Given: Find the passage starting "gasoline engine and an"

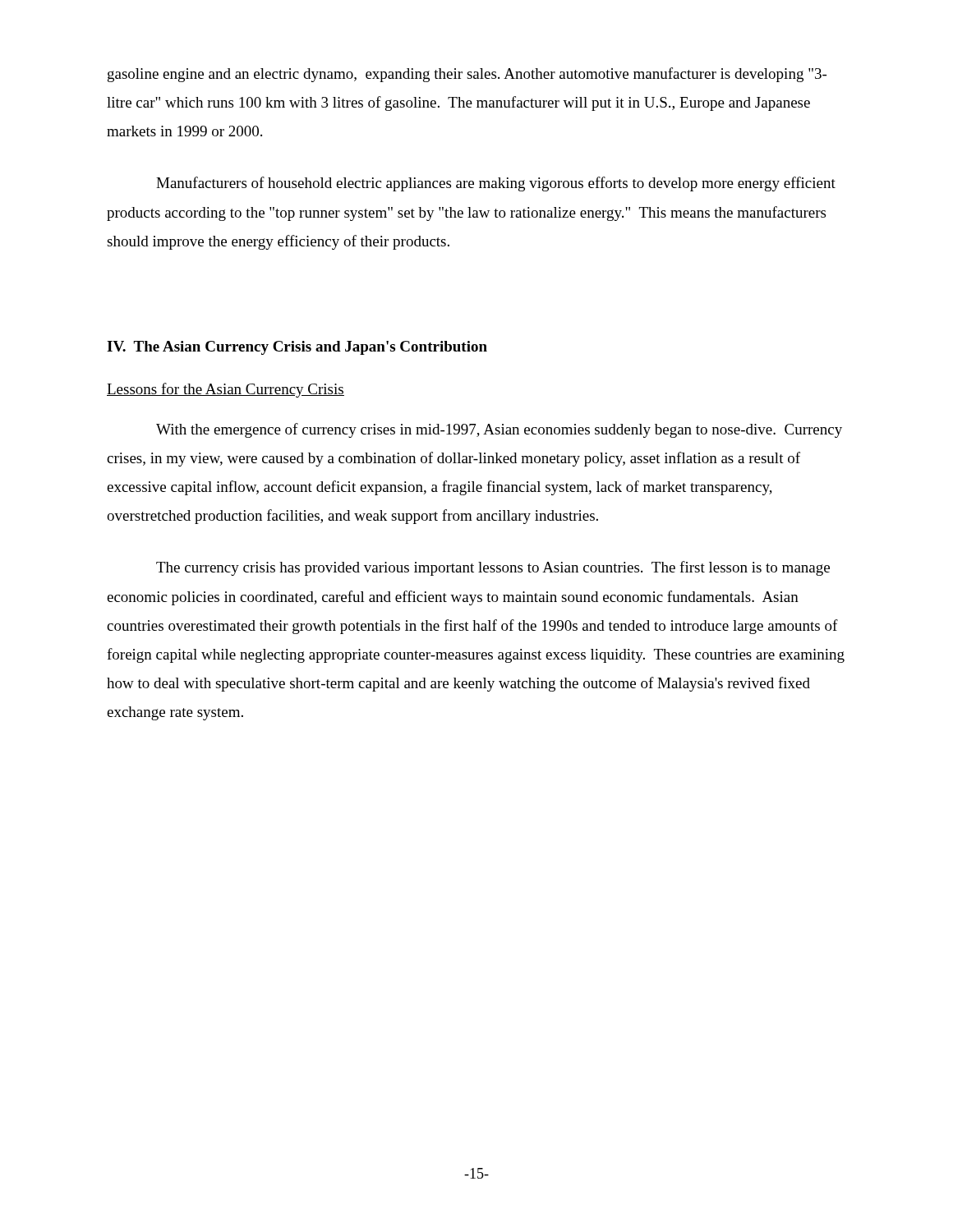Looking at the screenshot, I should [x=467, y=102].
